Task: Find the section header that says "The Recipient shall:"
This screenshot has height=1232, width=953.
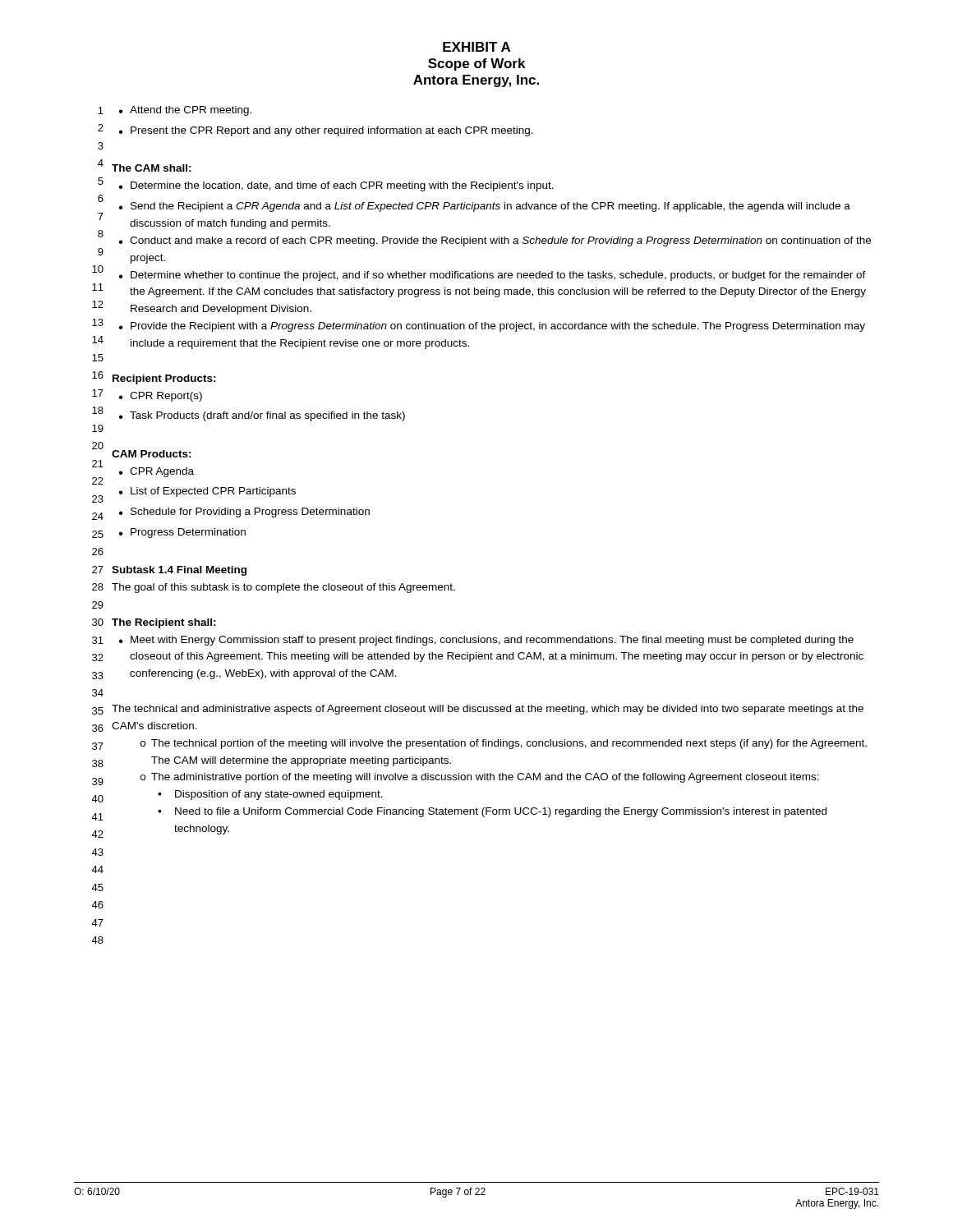Action: (164, 622)
